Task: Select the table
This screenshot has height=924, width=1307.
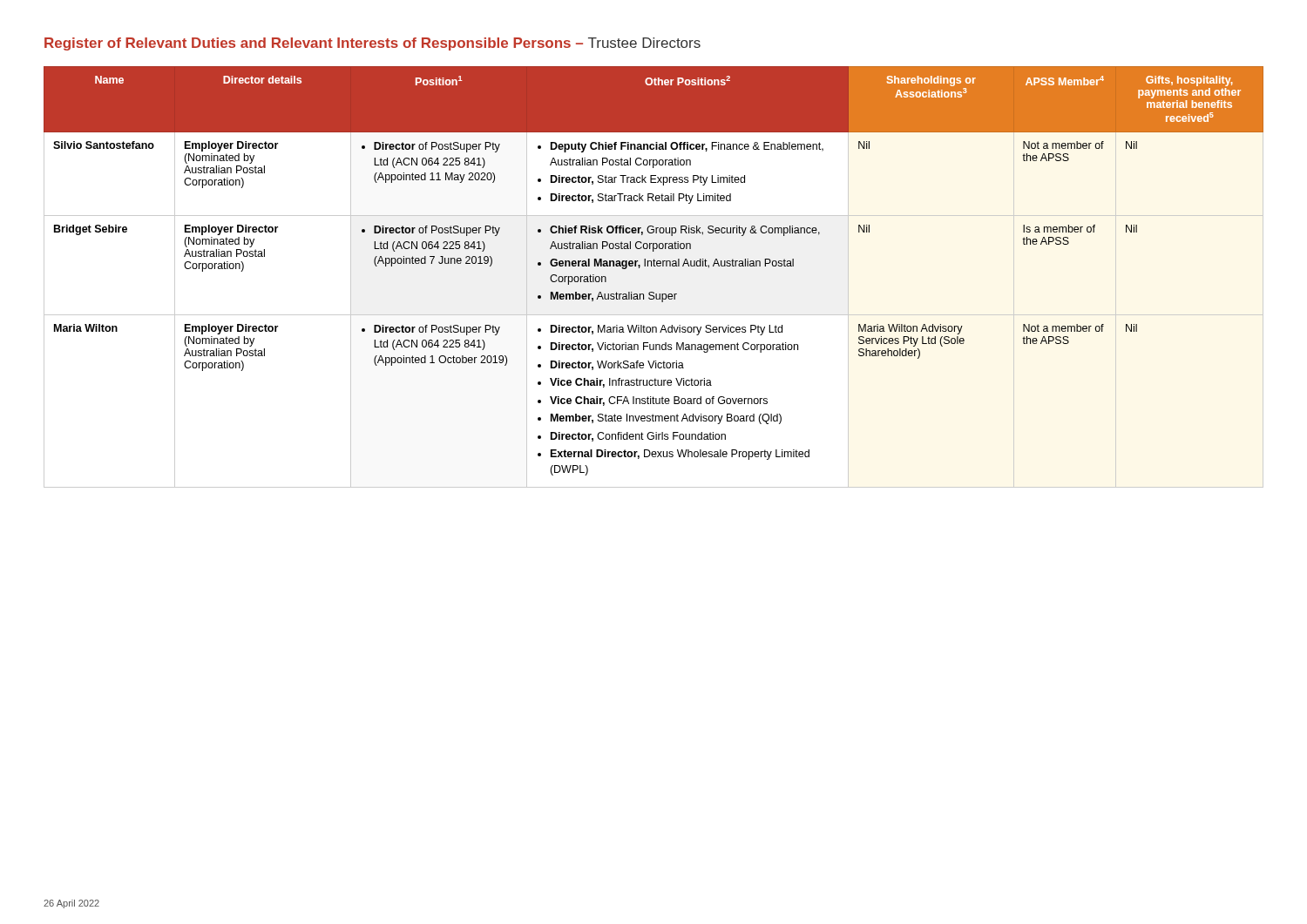Action: coord(654,277)
